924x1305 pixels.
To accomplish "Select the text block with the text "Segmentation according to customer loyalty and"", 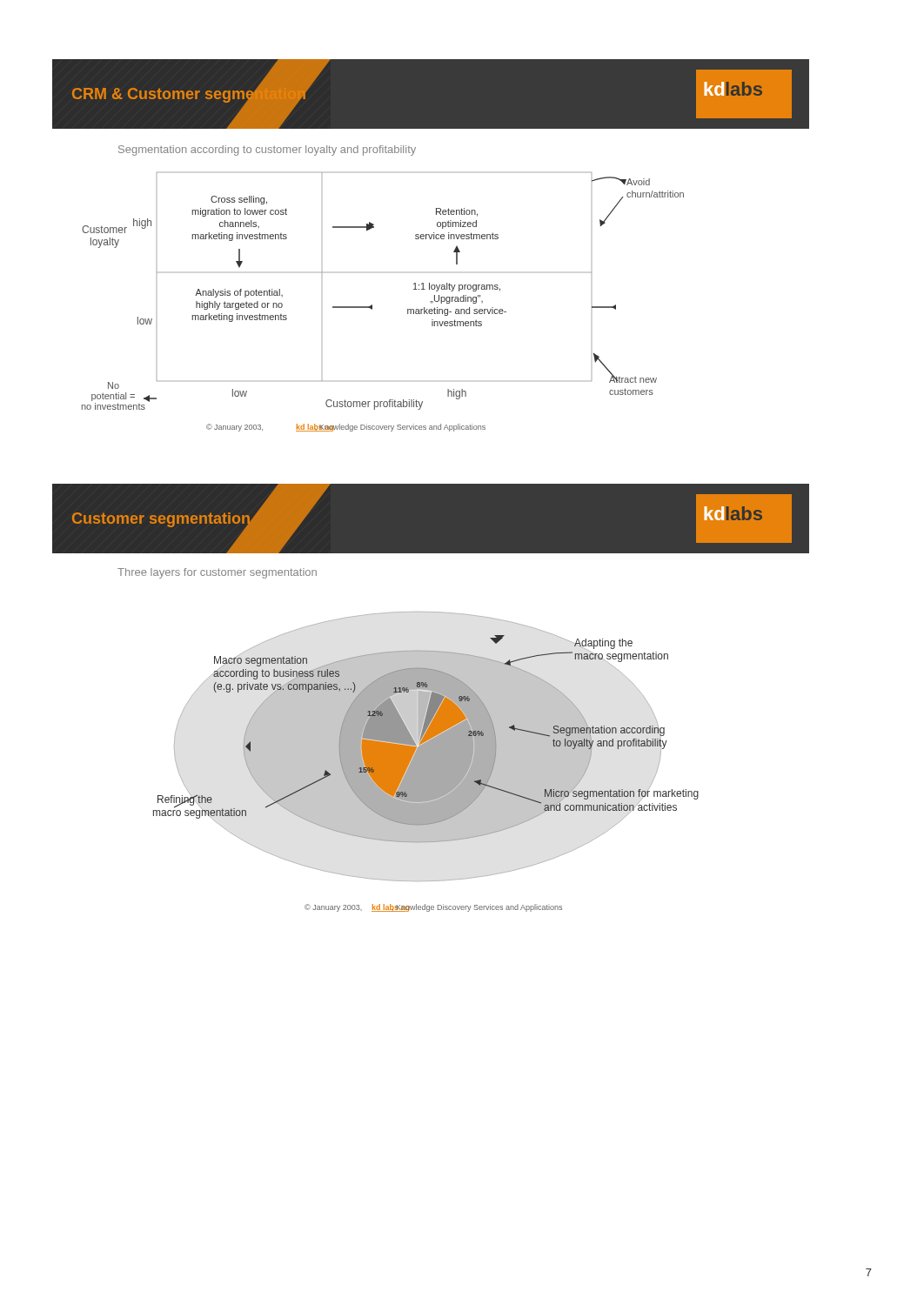I will coord(267,149).
